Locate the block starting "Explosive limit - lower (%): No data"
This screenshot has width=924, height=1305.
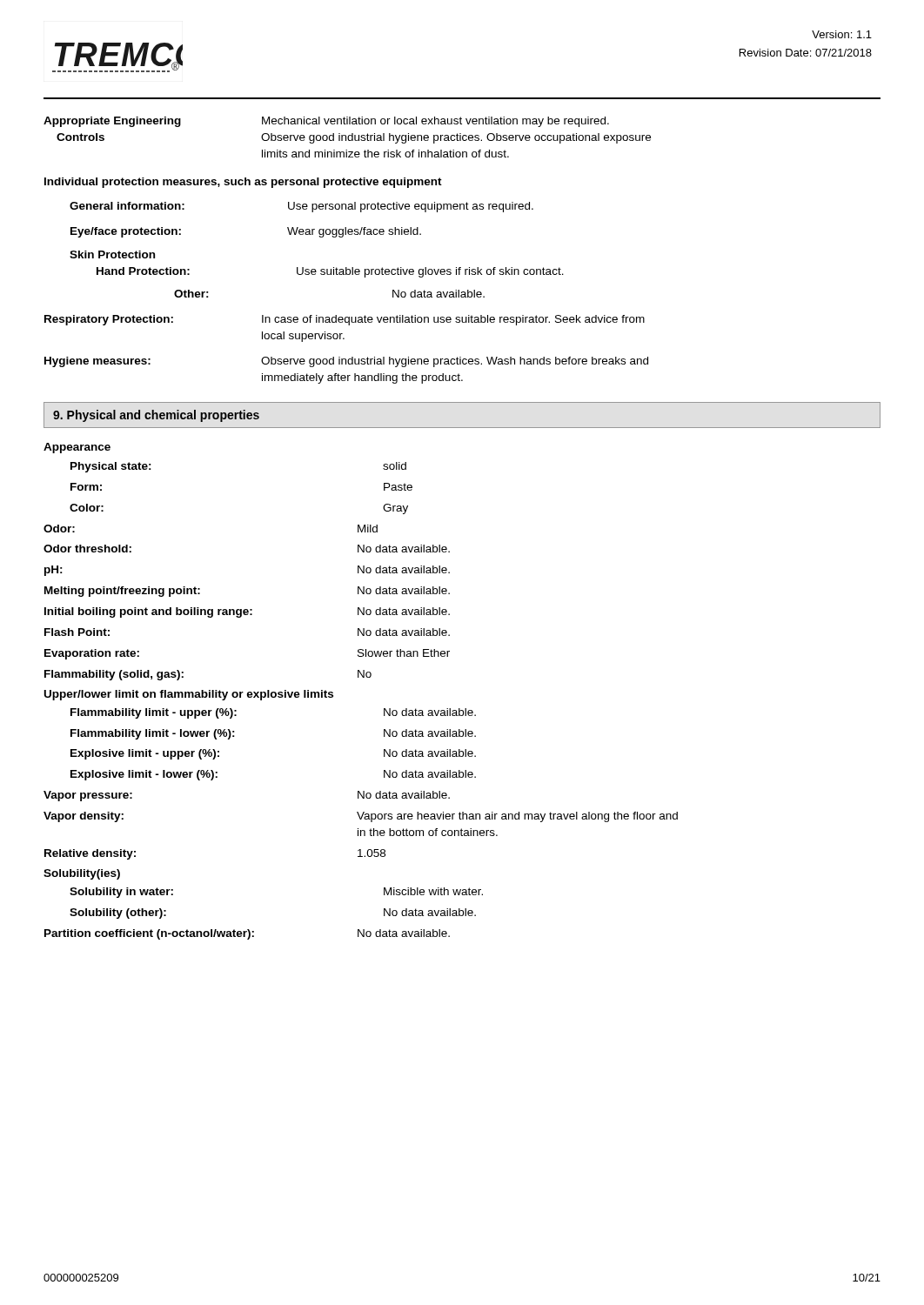click(462, 775)
